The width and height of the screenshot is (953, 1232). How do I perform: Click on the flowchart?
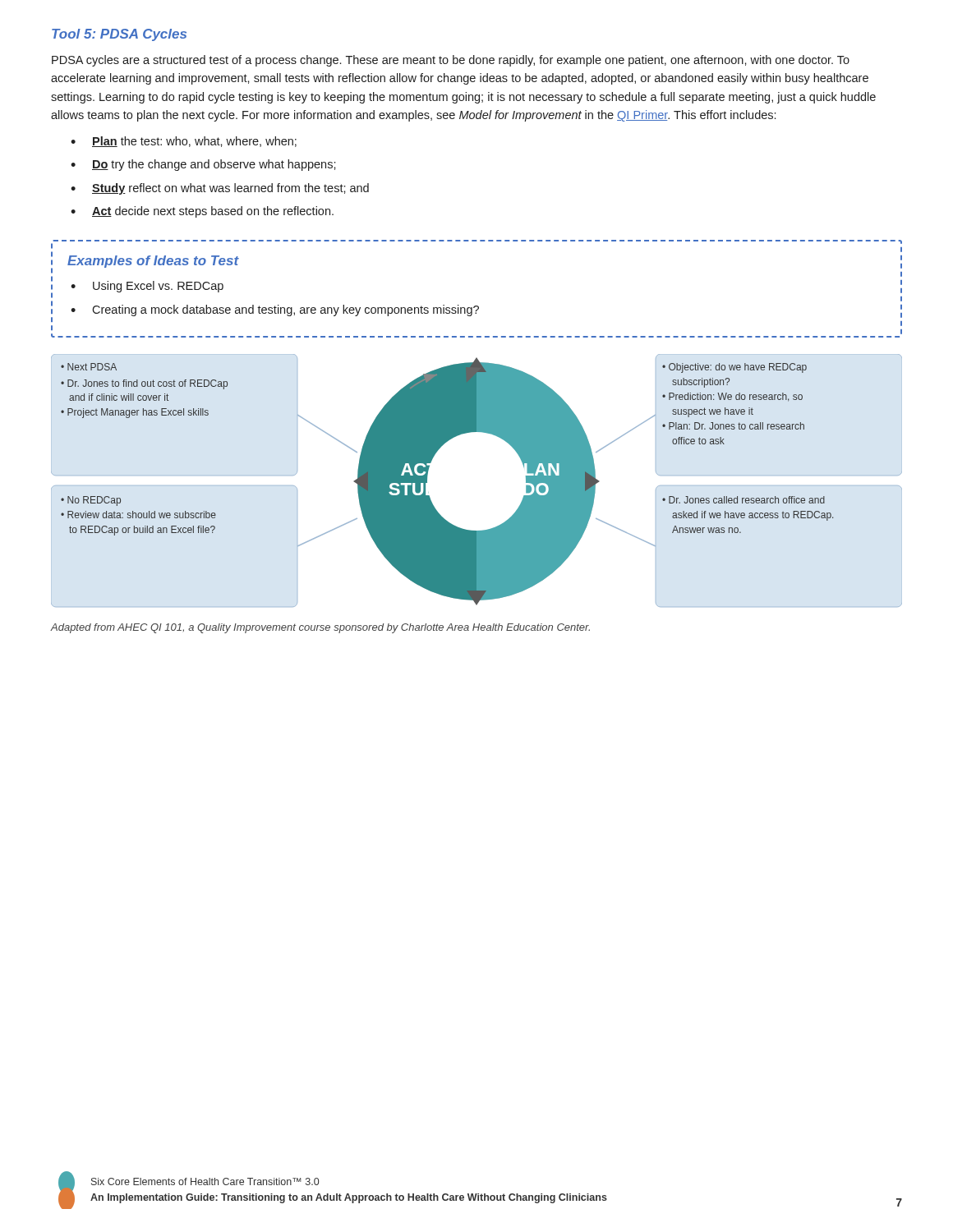476,483
